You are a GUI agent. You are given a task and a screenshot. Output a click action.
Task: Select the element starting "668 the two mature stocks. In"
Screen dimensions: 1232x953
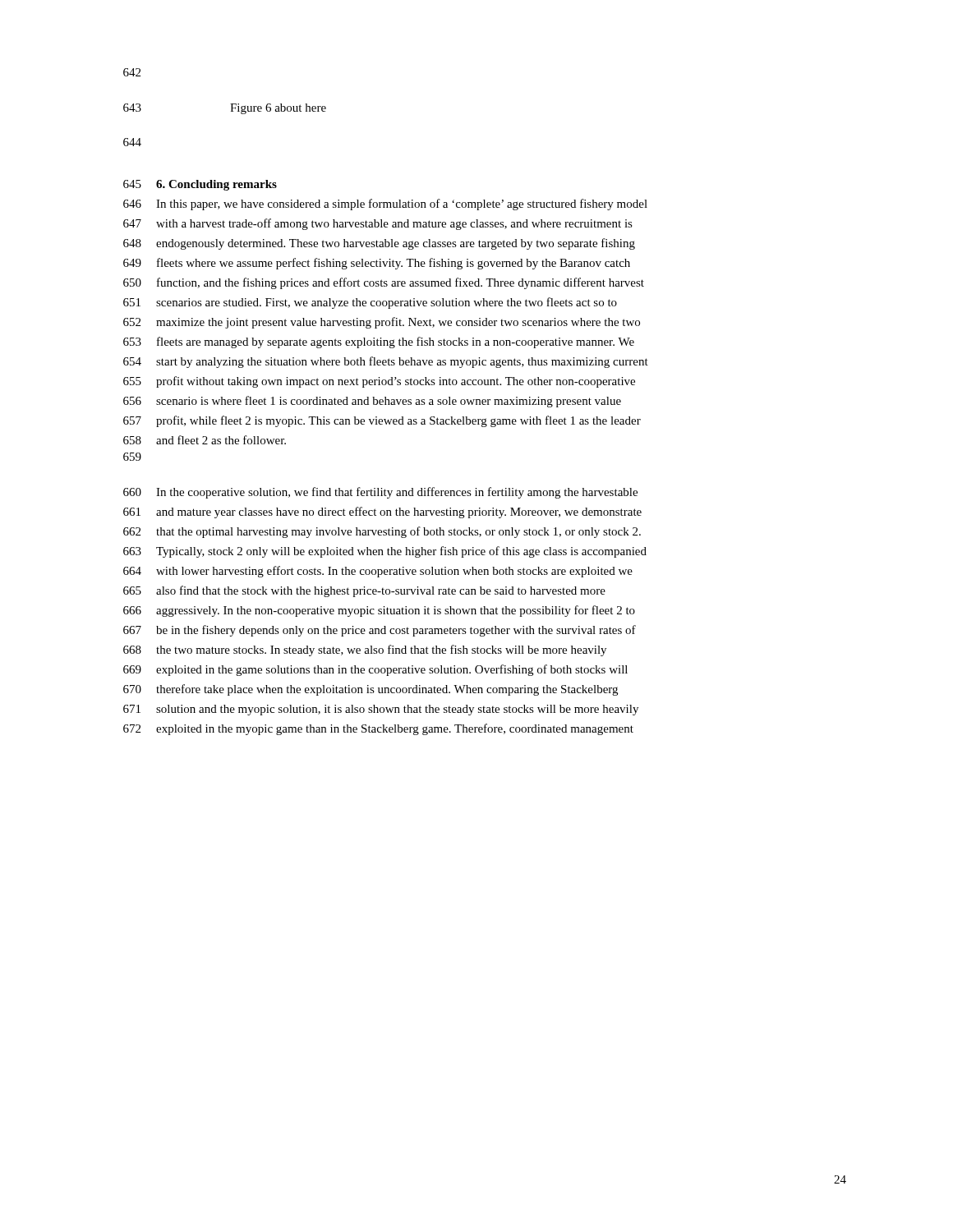coord(476,650)
